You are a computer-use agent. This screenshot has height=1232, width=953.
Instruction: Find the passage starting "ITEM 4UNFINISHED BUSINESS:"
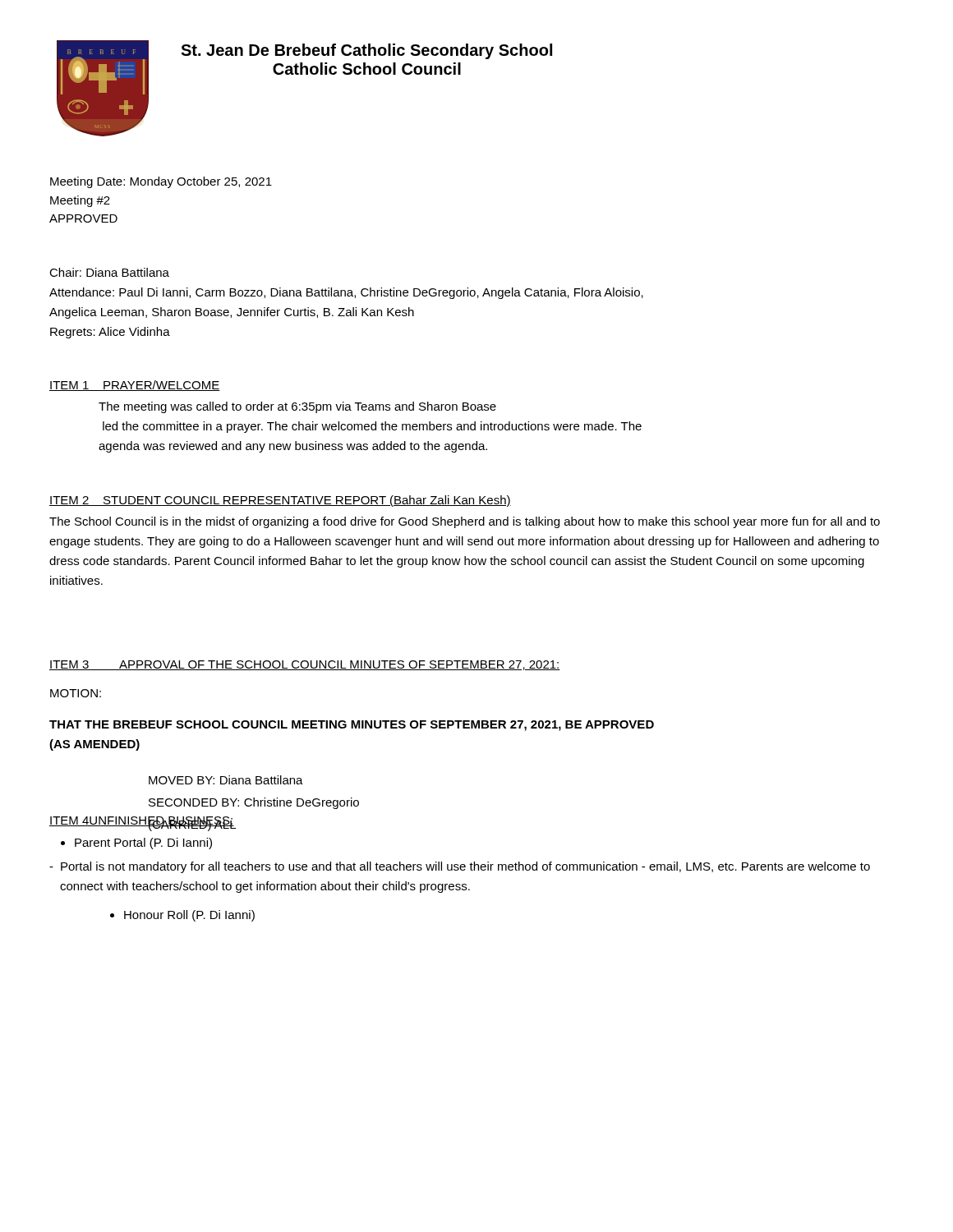click(x=141, y=820)
